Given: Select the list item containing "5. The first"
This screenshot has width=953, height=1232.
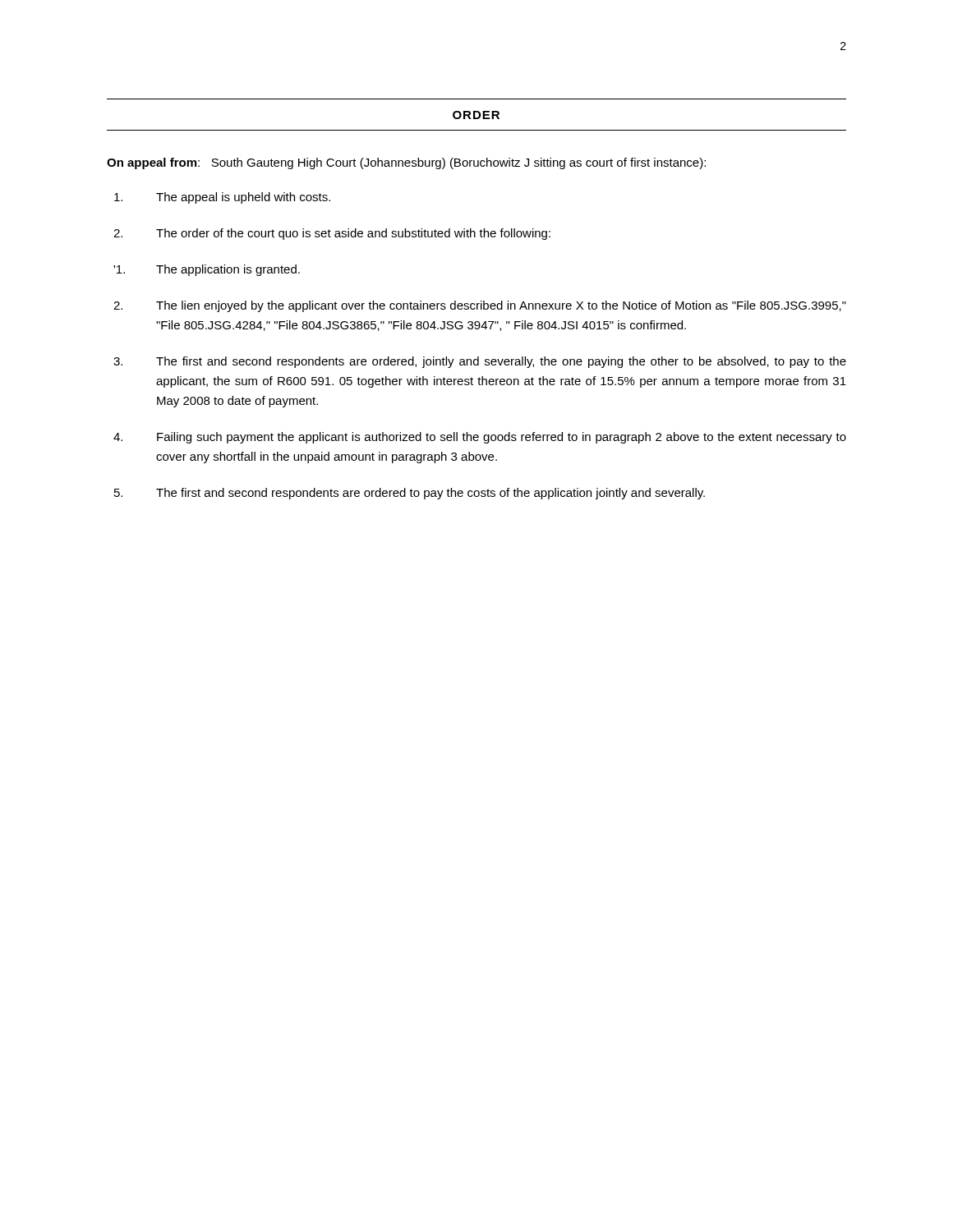Looking at the screenshot, I should point(476,492).
